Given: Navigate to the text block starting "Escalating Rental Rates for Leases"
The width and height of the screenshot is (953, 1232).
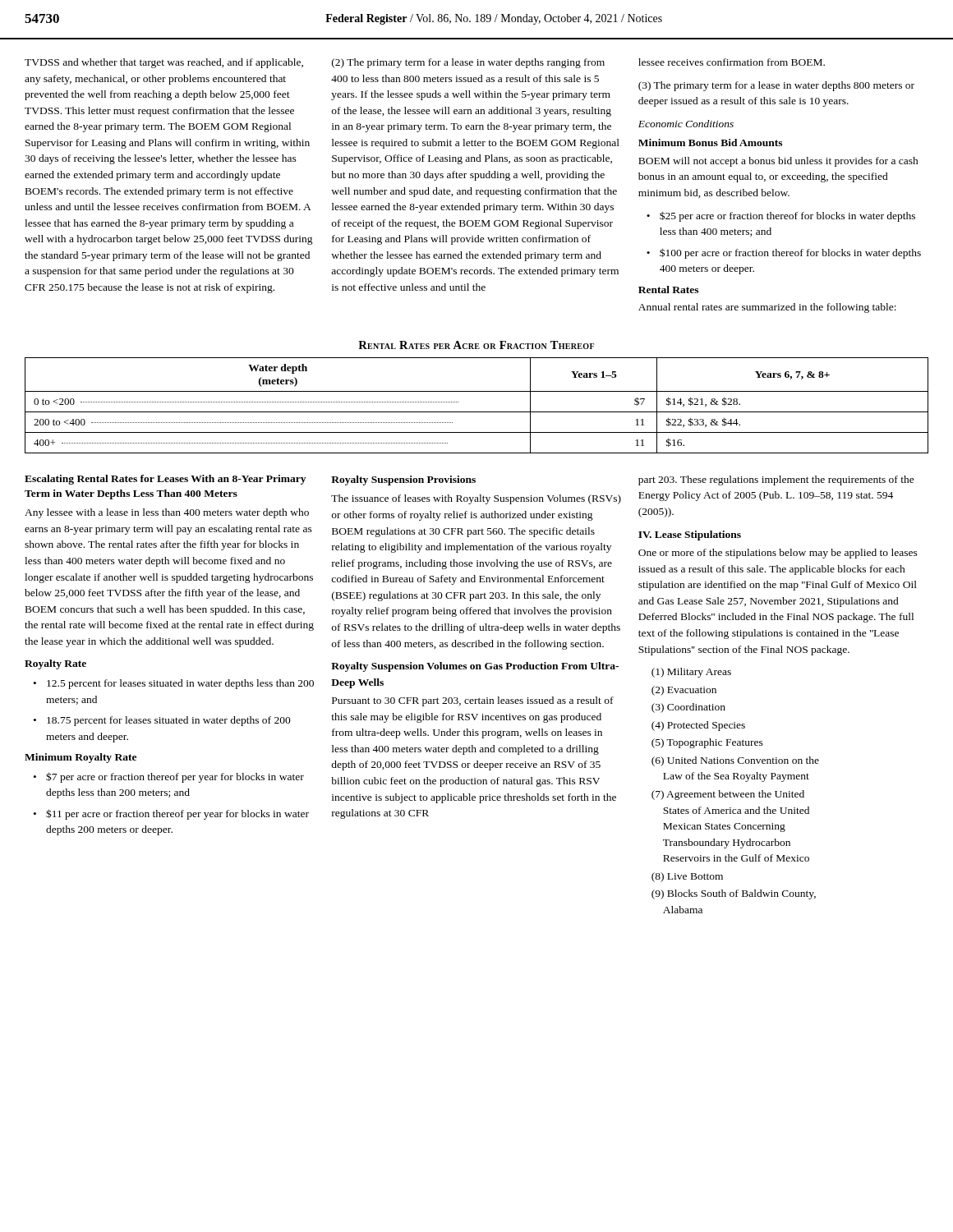Looking at the screenshot, I should pyautogui.click(x=165, y=486).
